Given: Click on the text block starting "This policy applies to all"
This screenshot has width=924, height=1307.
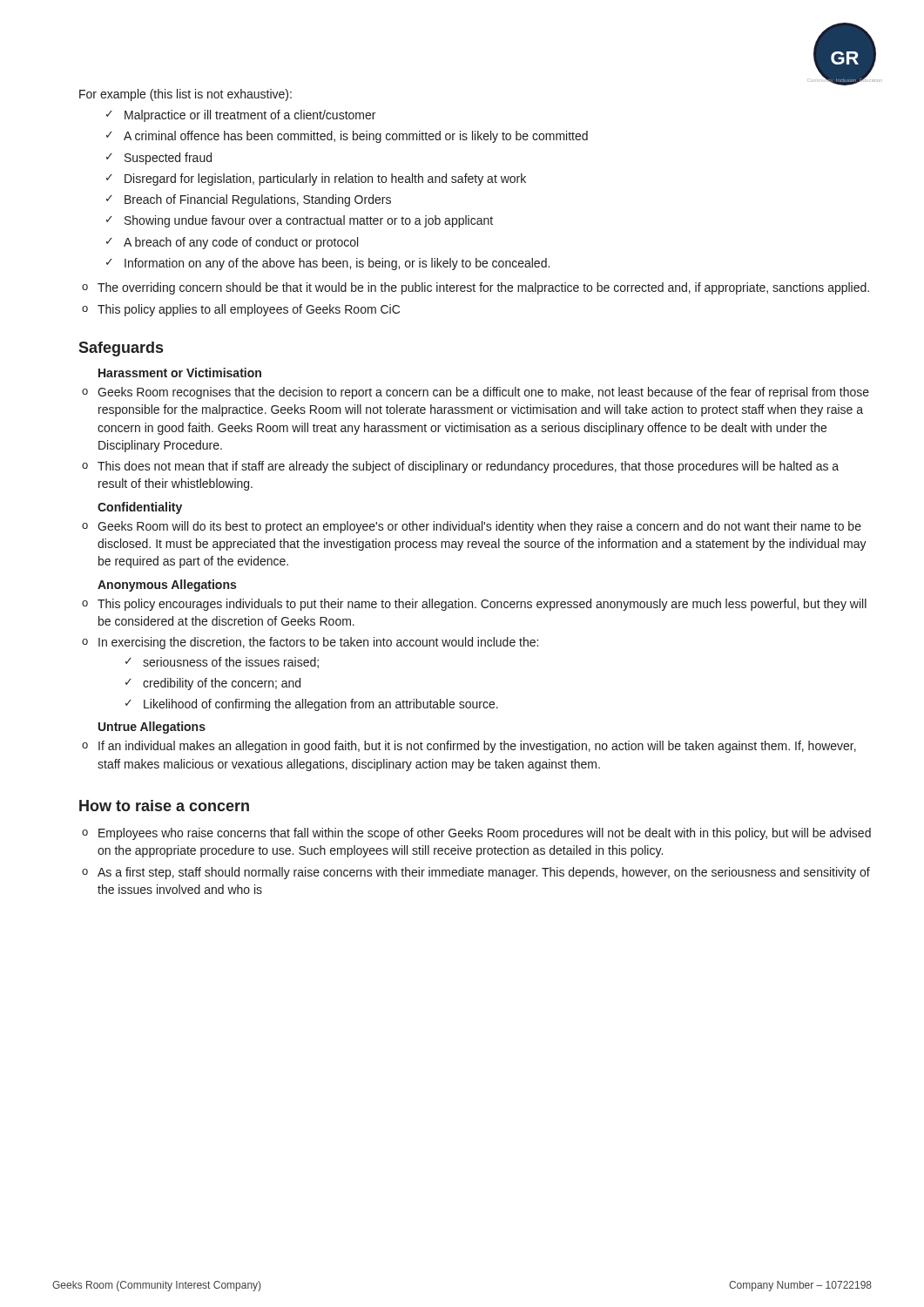Looking at the screenshot, I should pyautogui.click(x=249, y=309).
